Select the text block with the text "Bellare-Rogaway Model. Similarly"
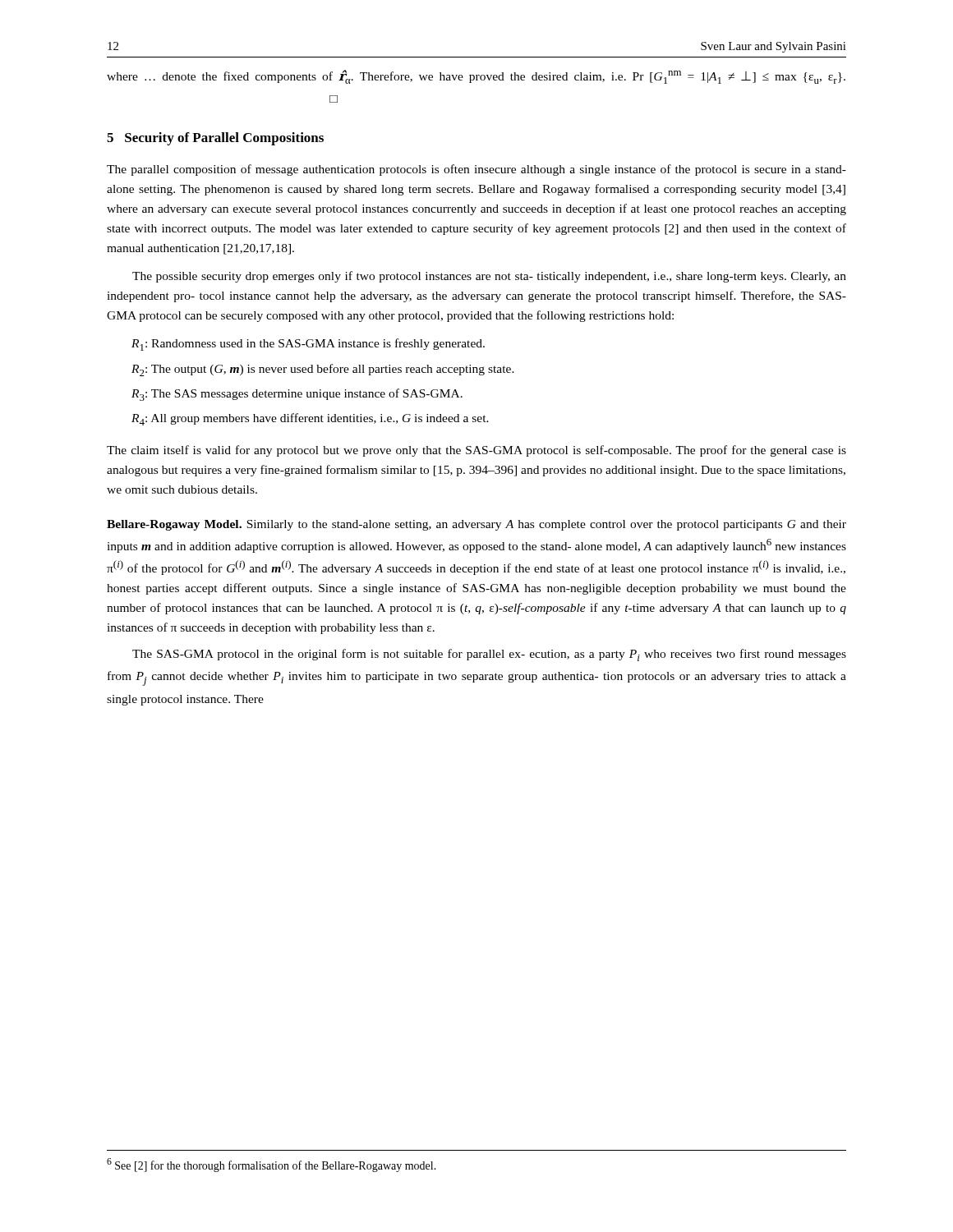This screenshot has width=953, height=1232. (476, 611)
